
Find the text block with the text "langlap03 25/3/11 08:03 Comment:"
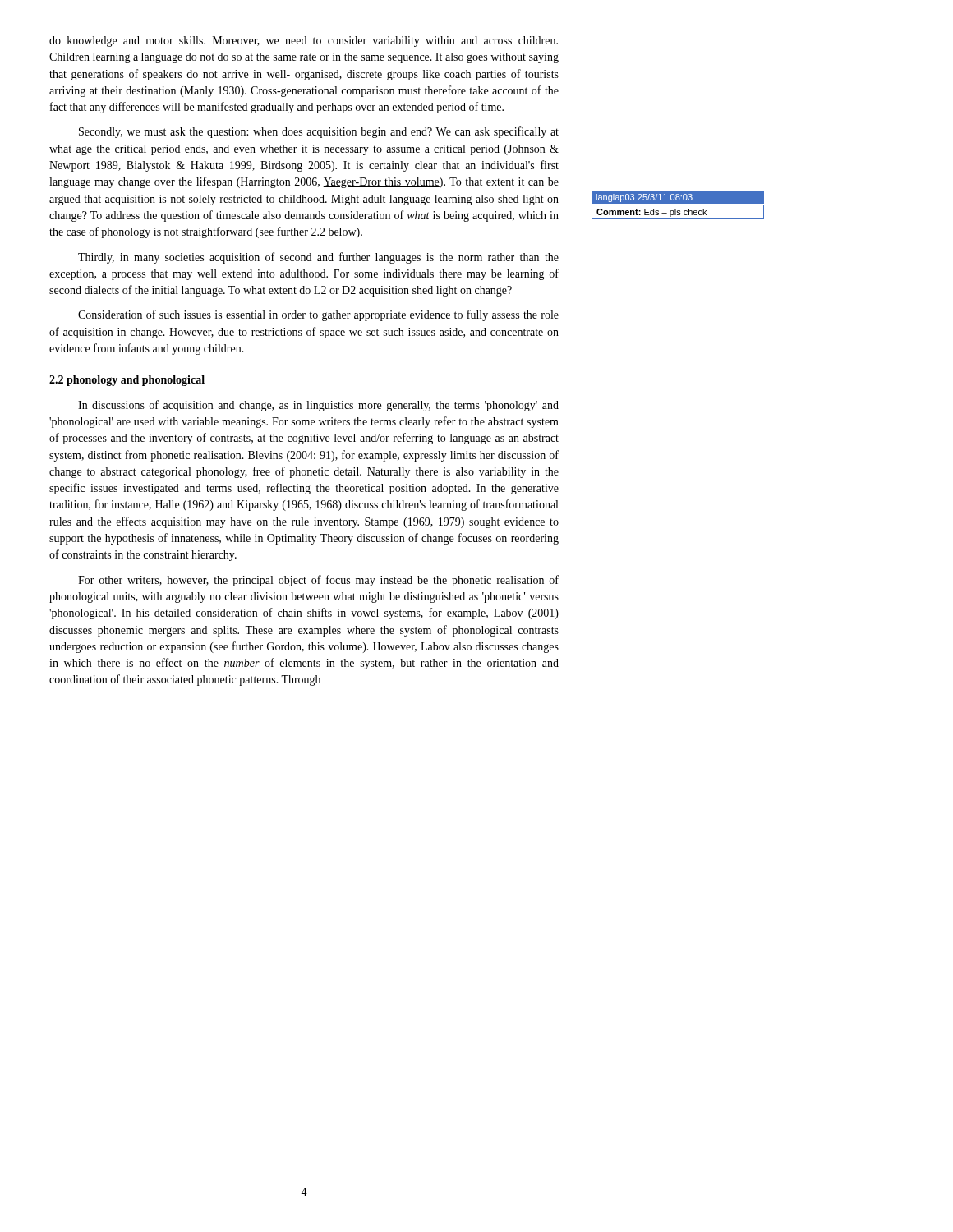point(678,205)
